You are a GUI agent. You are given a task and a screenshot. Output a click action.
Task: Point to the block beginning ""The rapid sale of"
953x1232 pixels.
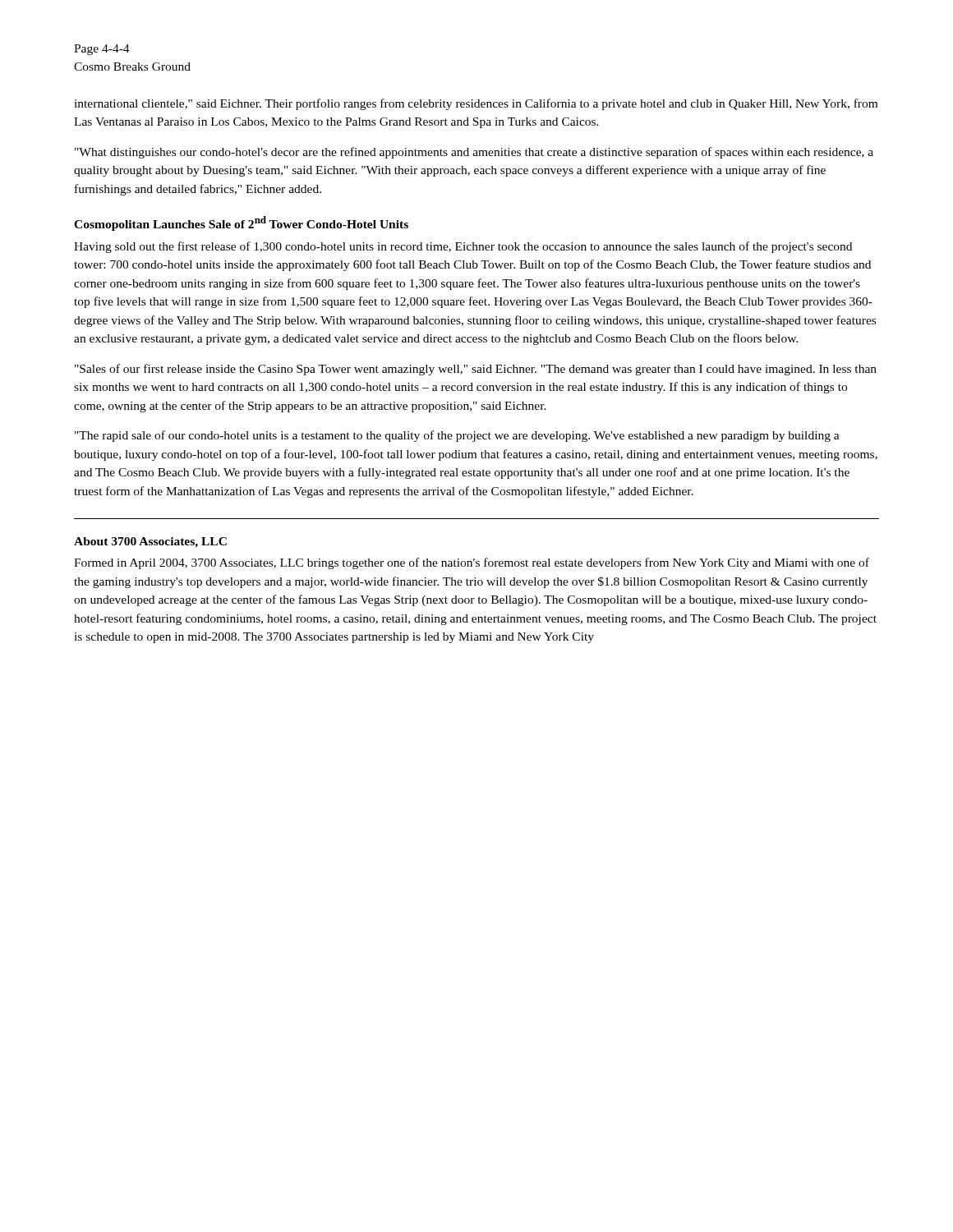[476, 463]
